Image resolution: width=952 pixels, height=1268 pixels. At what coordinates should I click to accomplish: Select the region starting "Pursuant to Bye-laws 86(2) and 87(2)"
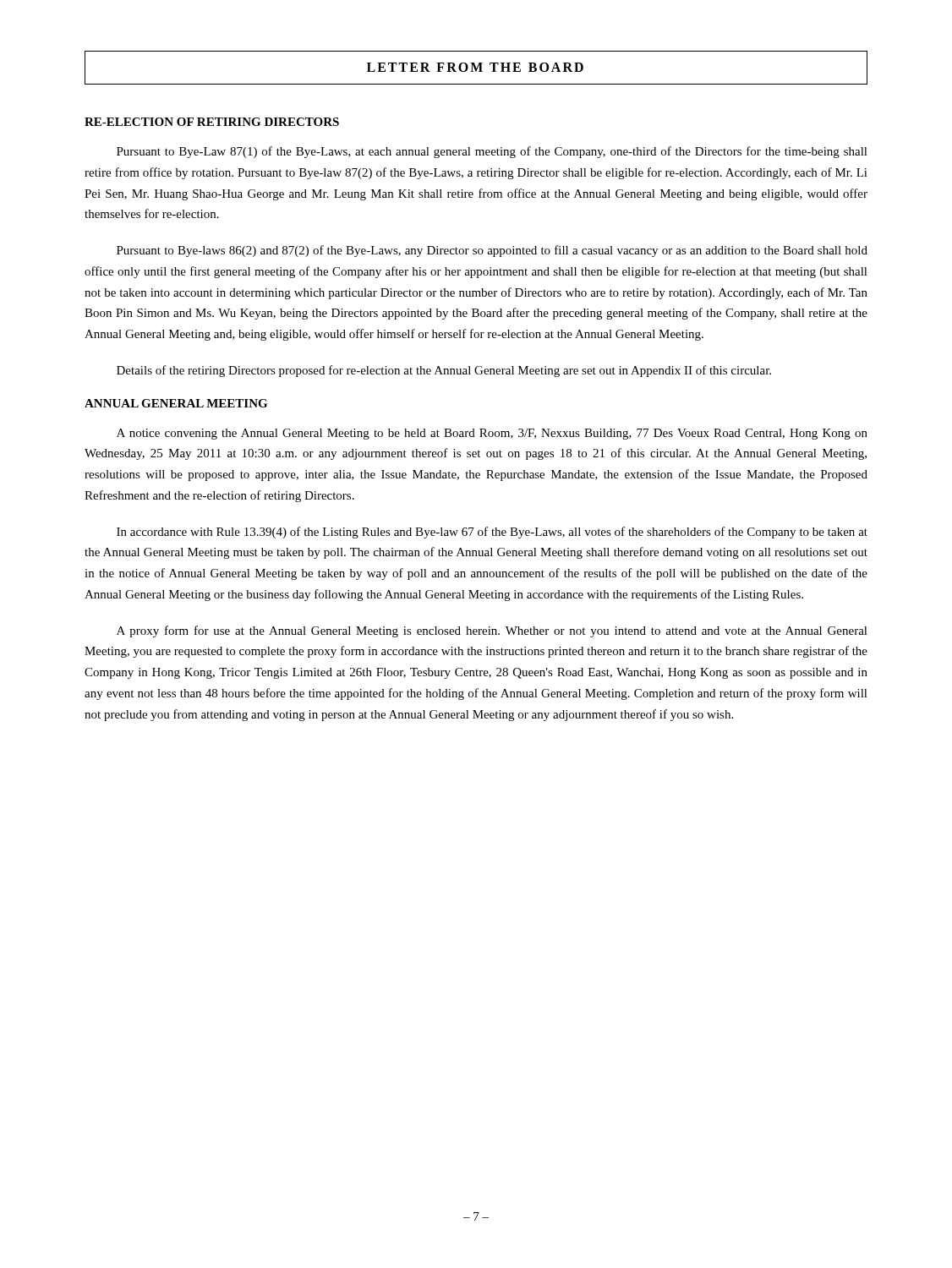point(476,292)
